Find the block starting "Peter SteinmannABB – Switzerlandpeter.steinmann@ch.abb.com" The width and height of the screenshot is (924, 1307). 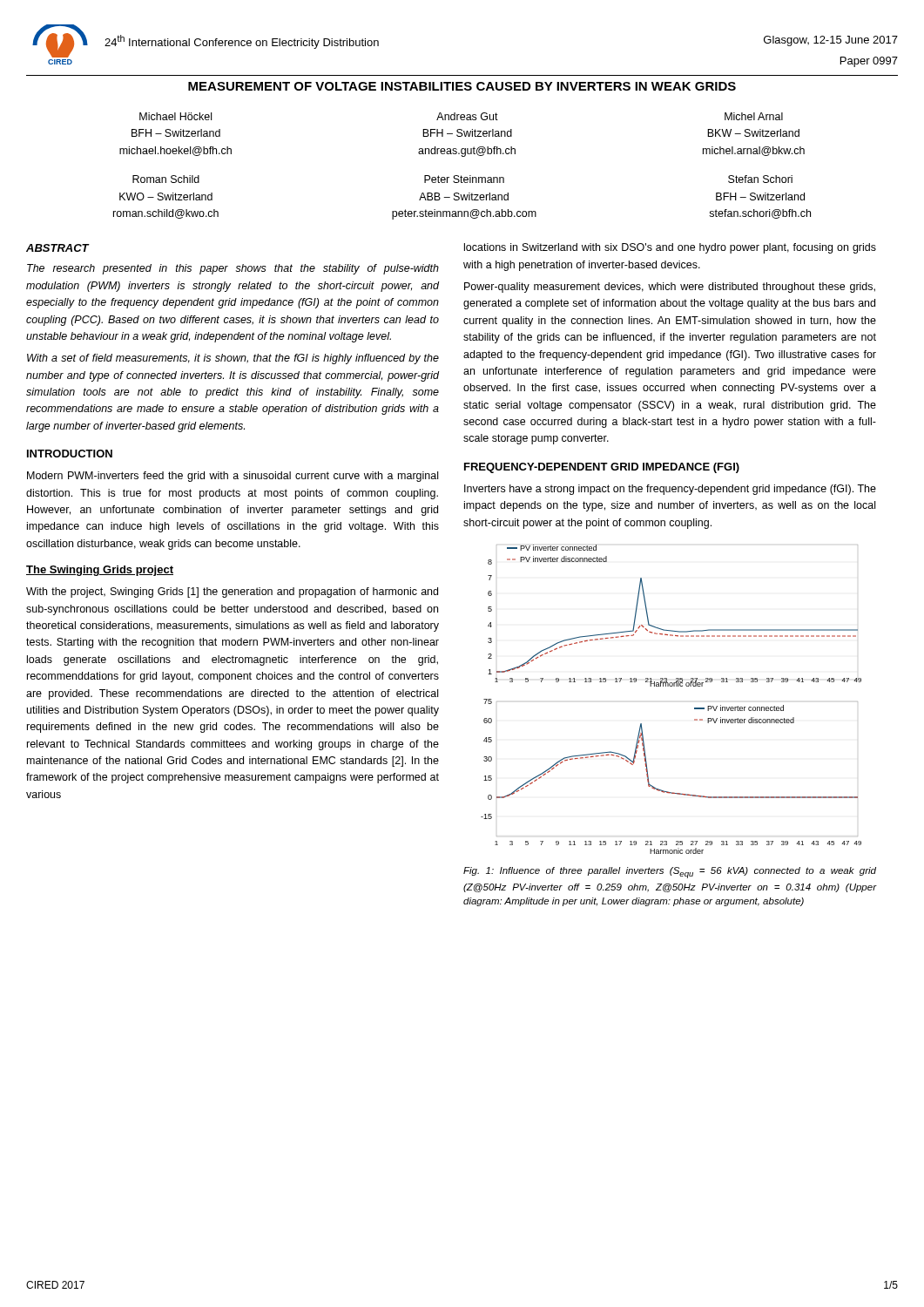(464, 197)
